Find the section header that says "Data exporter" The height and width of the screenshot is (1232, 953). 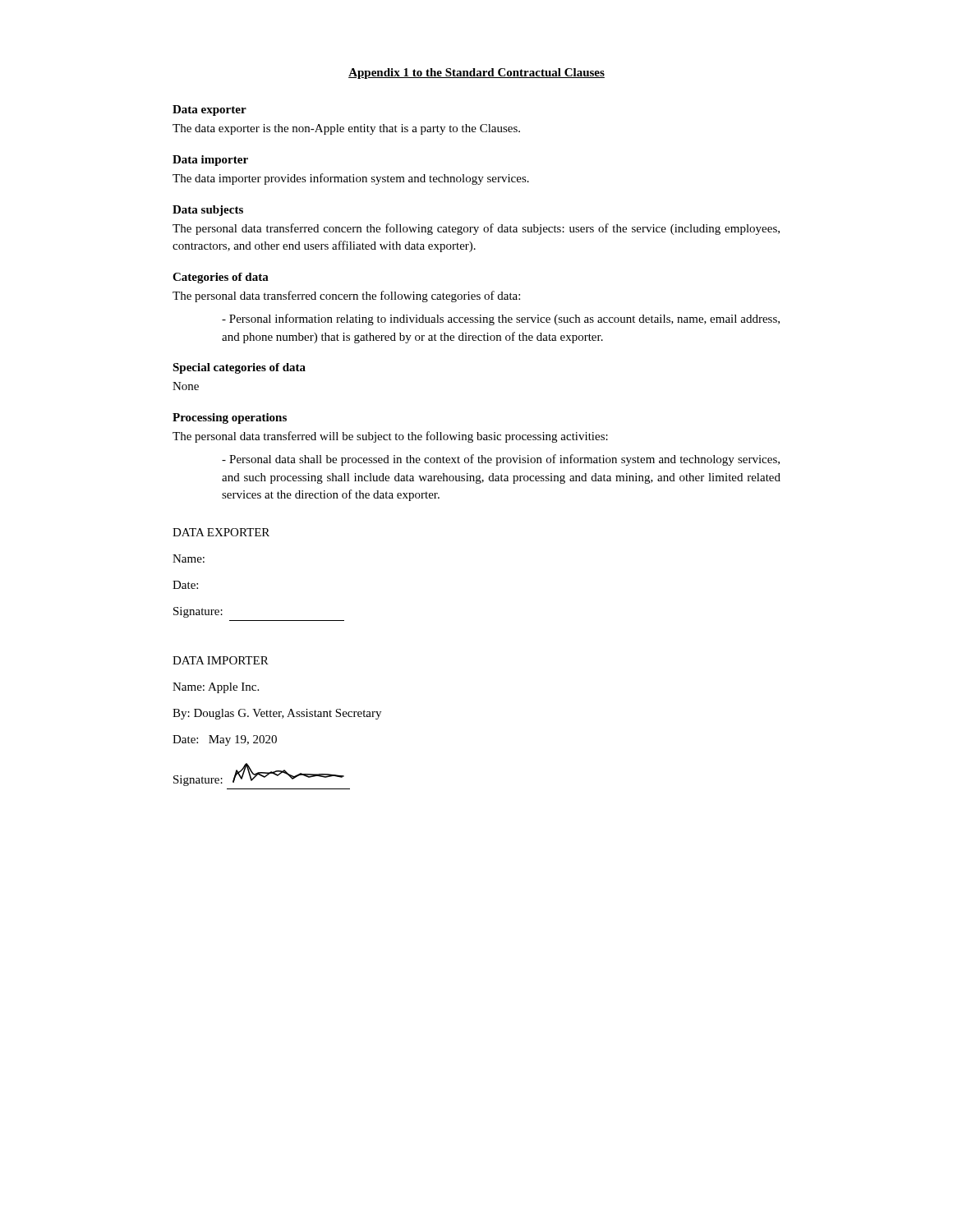(209, 109)
